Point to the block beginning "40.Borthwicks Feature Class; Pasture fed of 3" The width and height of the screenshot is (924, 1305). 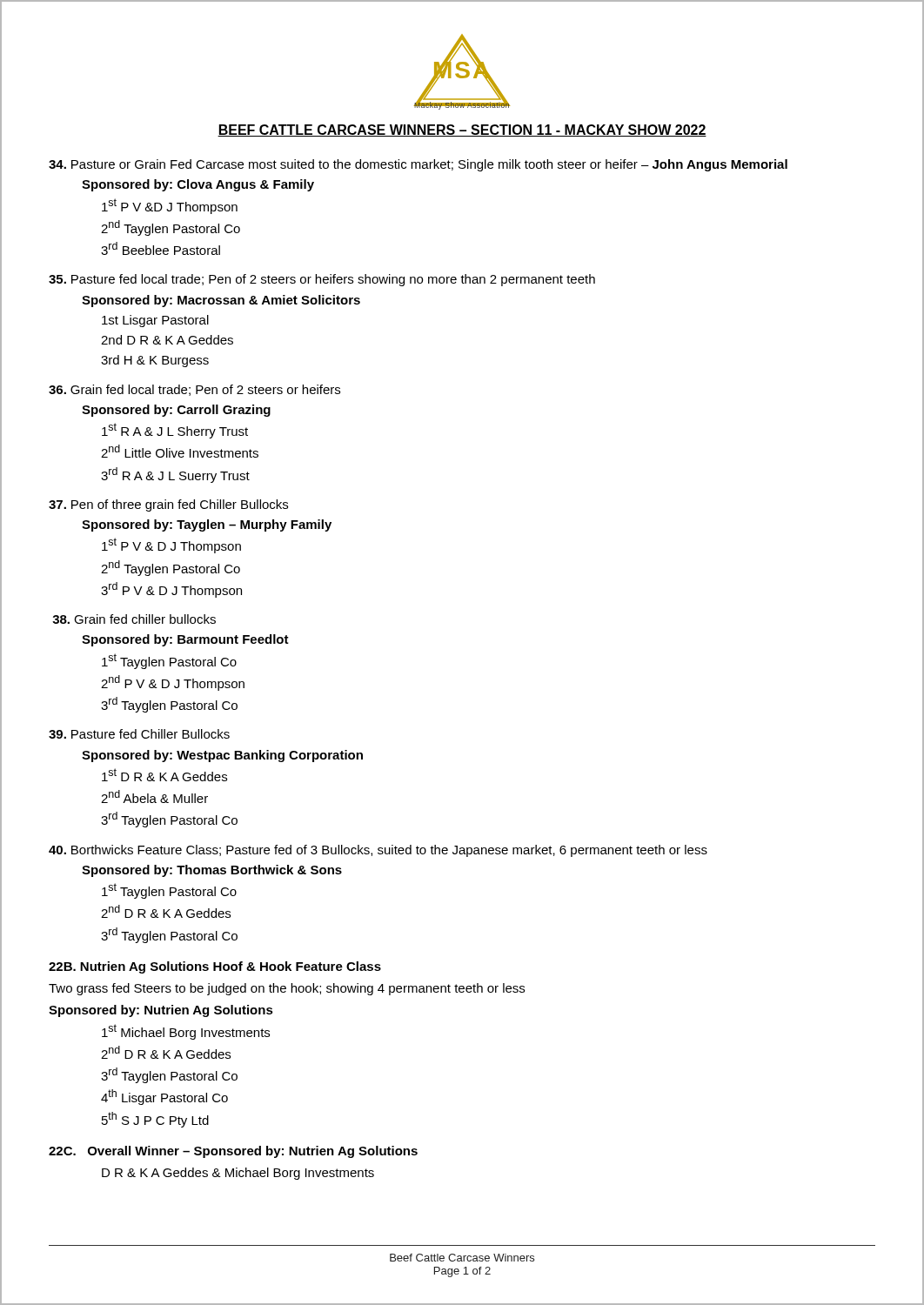pos(378,851)
